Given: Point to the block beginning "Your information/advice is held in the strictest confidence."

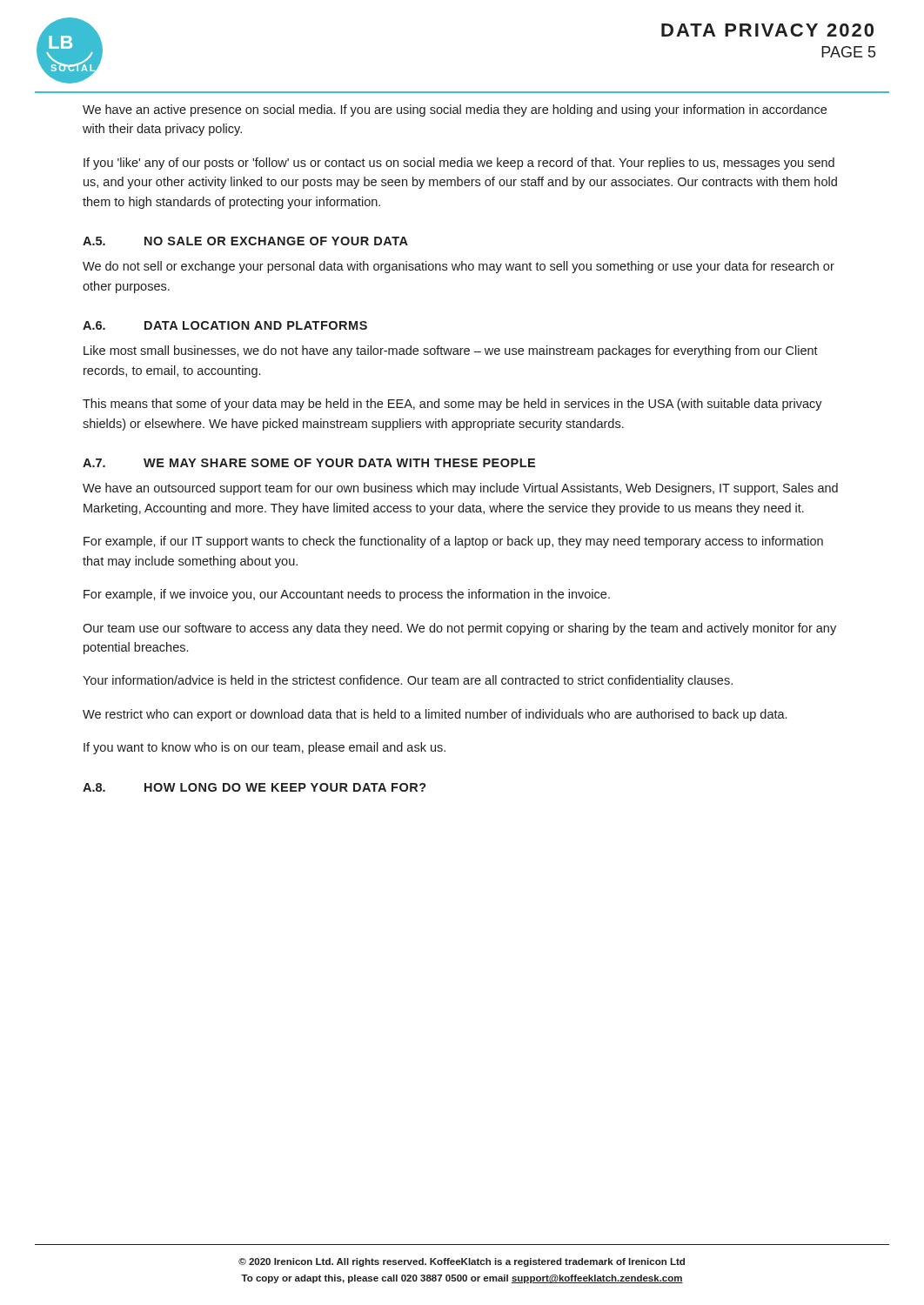Looking at the screenshot, I should [x=408, y=681].
